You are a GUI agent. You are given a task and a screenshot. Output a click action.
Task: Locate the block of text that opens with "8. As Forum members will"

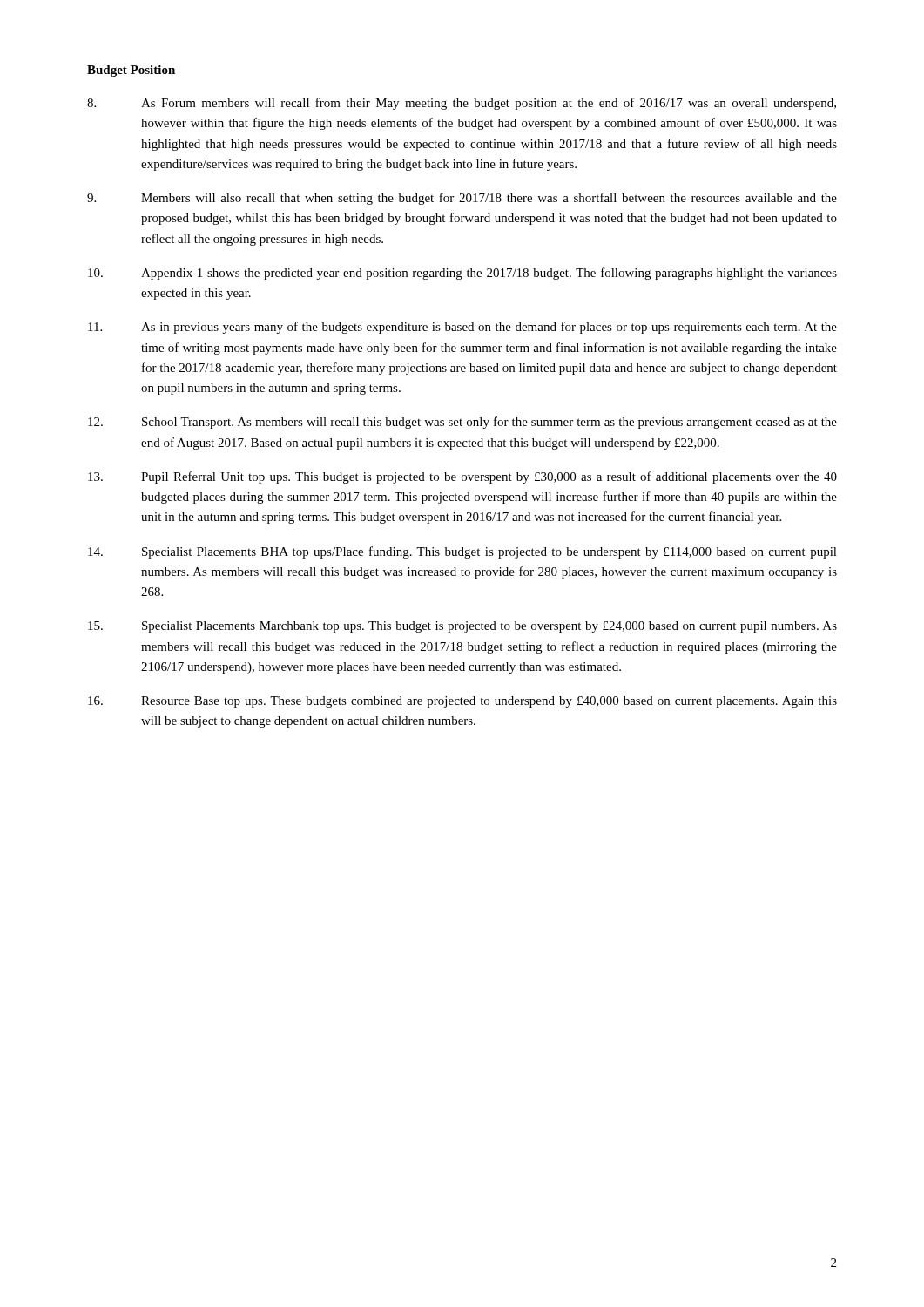click(x=462, y=134)
